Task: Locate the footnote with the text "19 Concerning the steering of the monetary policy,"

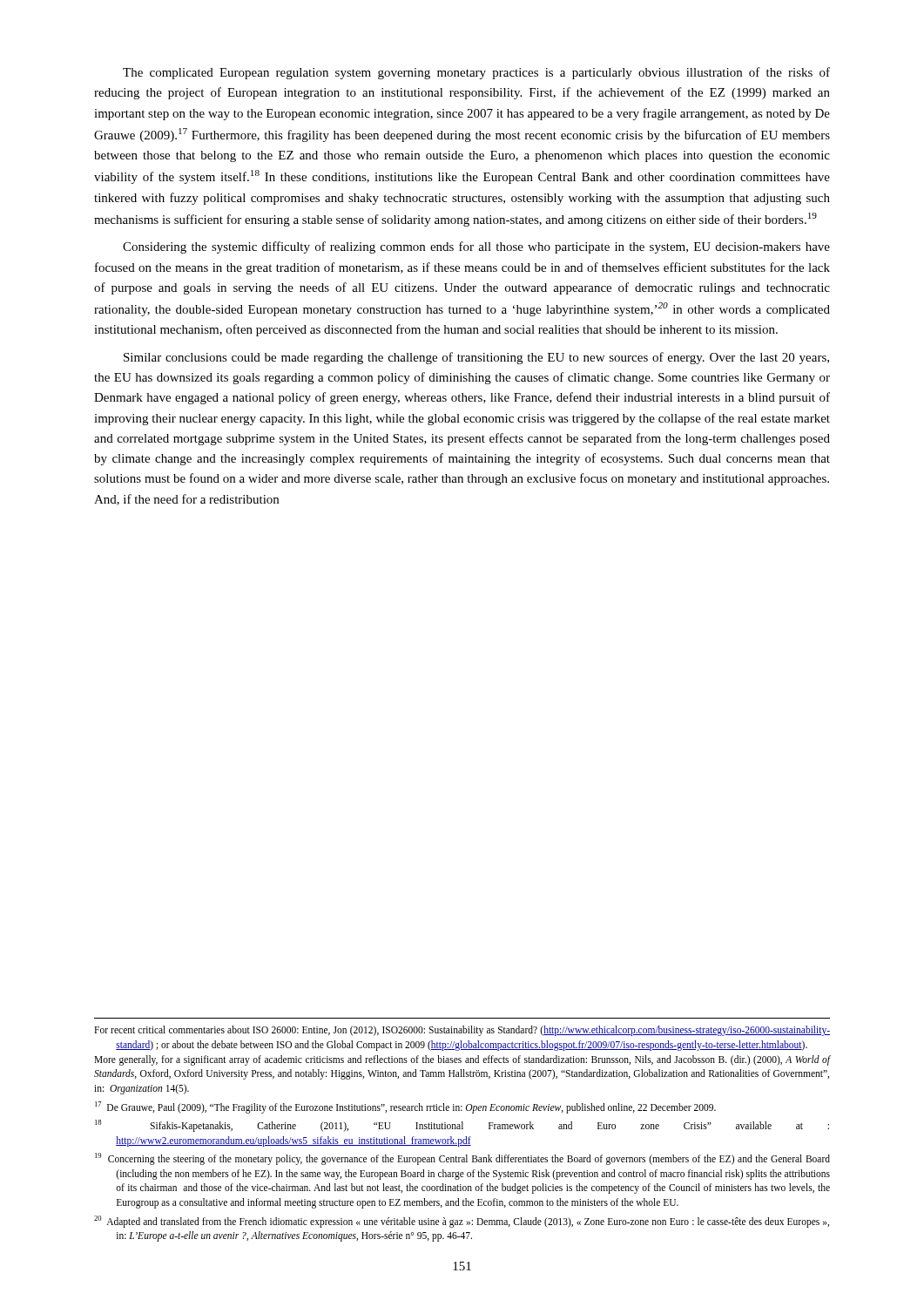Action: click(462, 1180)
